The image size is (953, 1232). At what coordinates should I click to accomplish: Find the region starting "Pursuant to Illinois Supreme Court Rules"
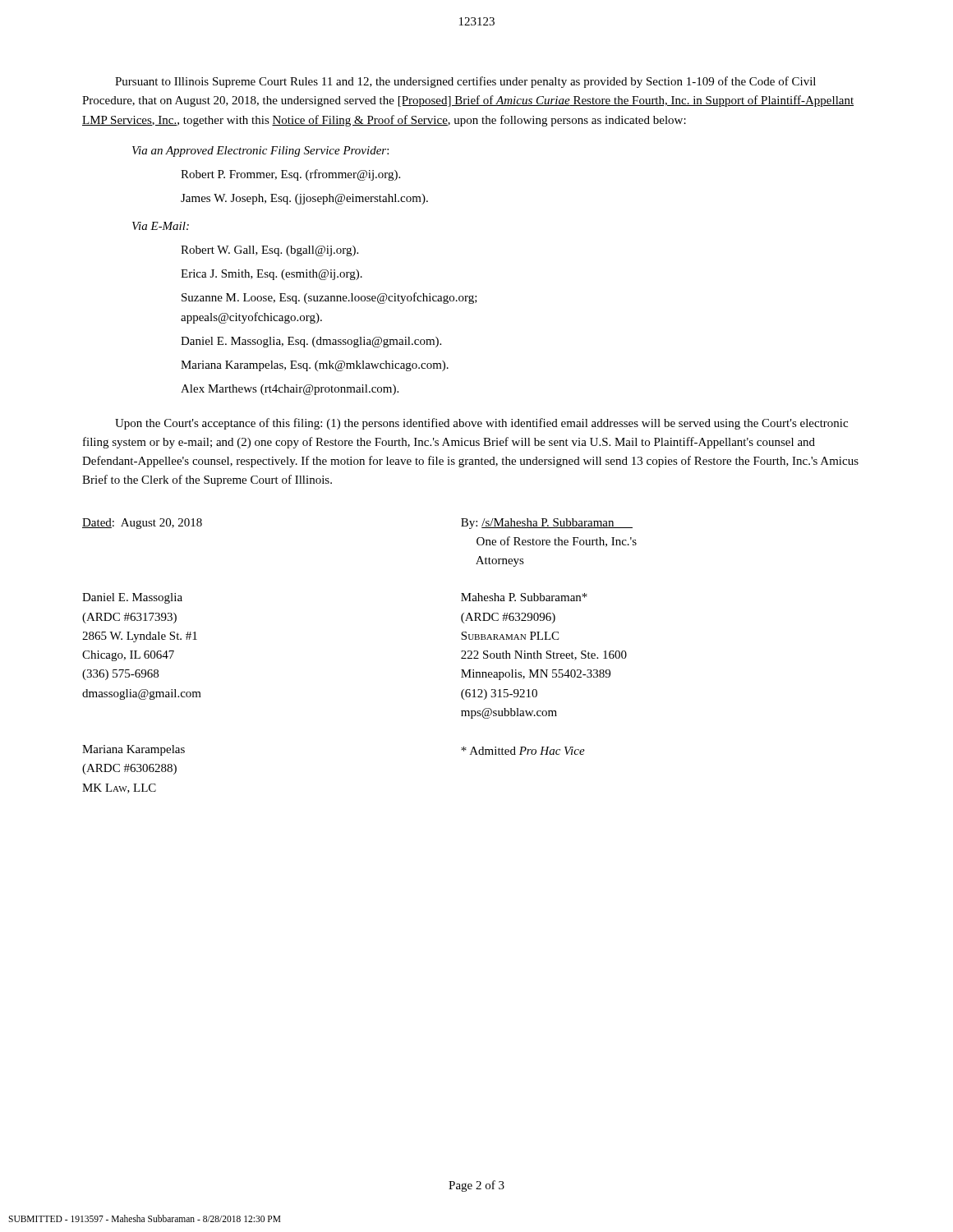pos(476,101)
